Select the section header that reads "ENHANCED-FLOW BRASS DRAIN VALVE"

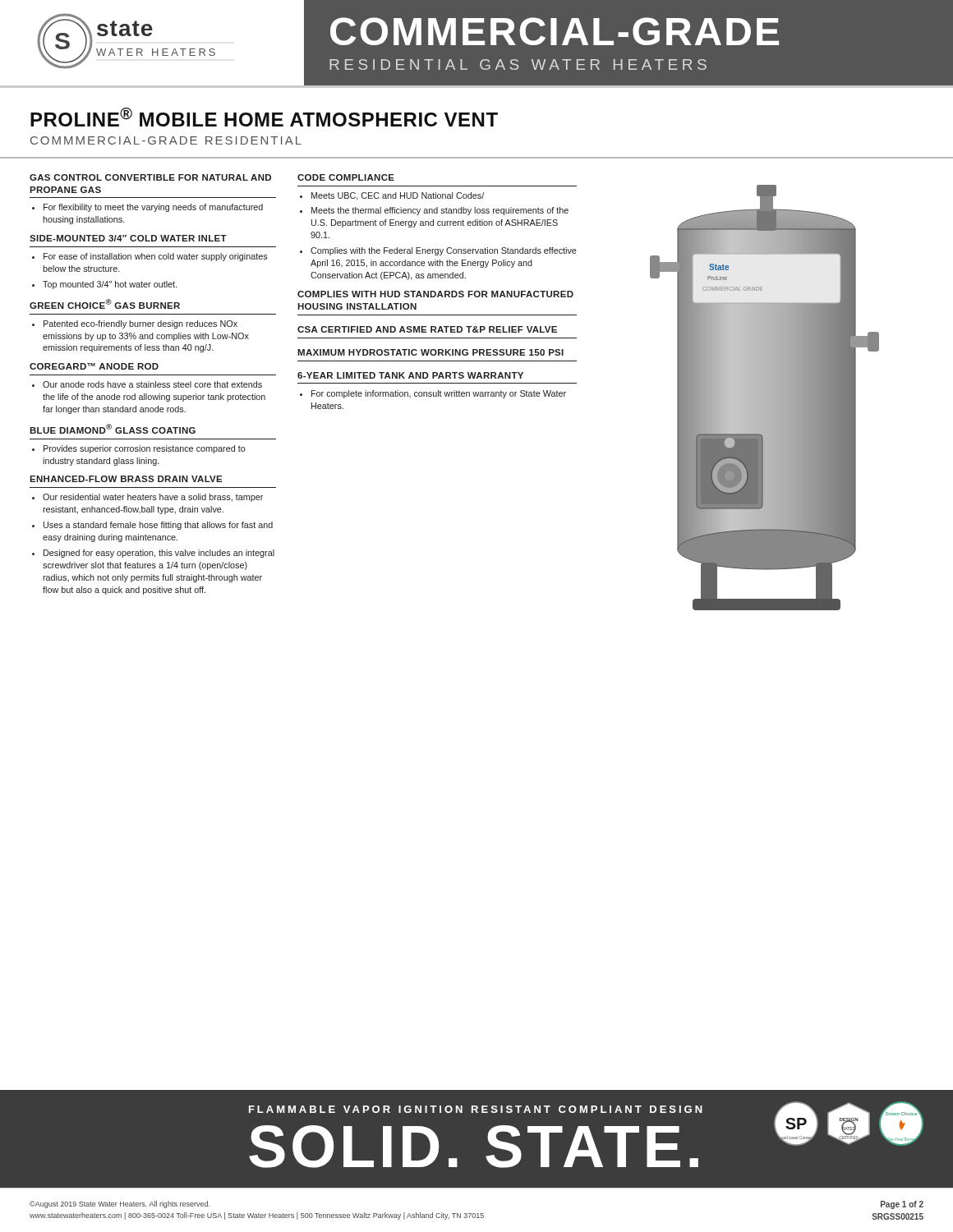tap(126, 479)
